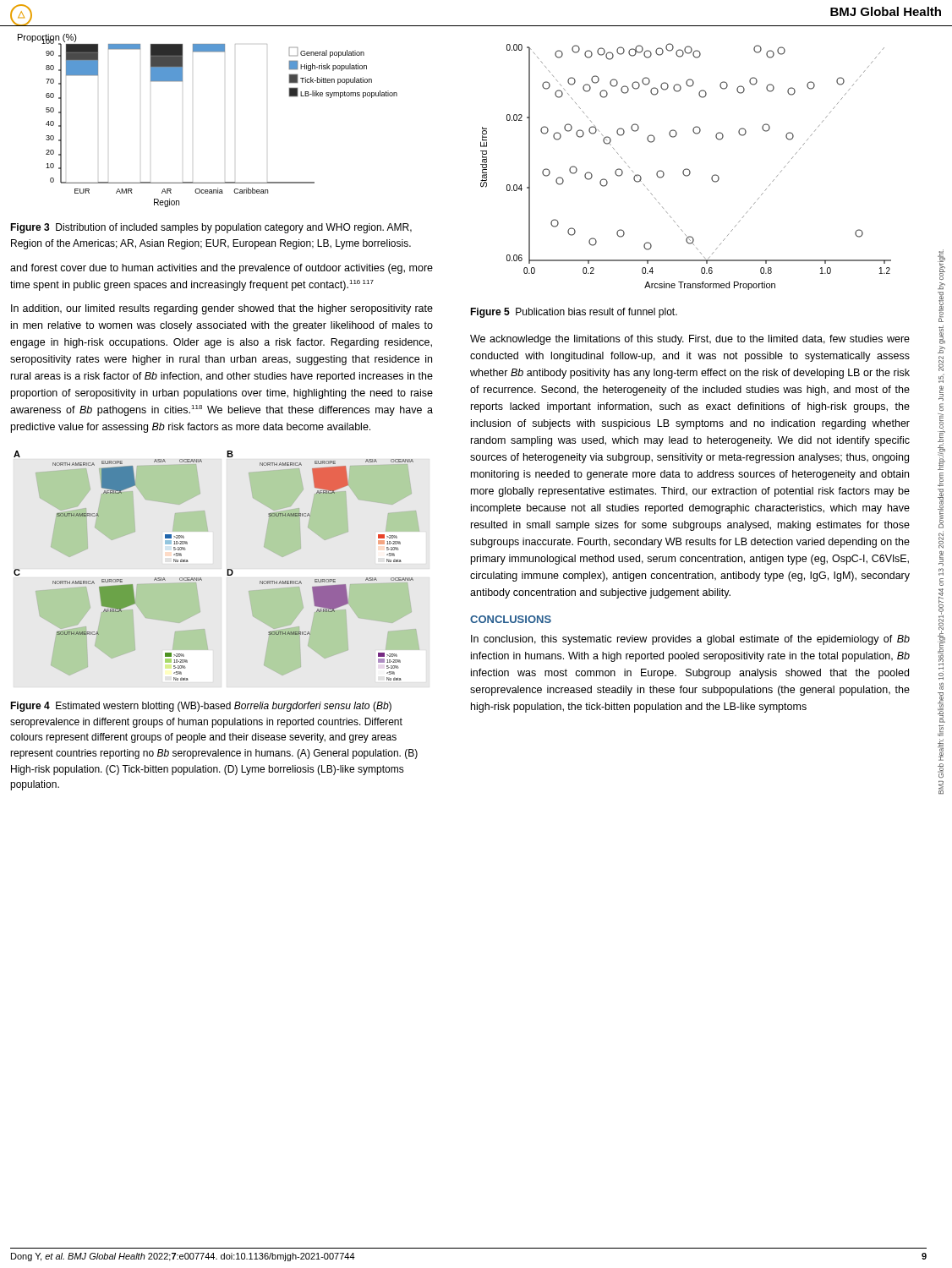Point to the passage starting "We acknowledge the limitations of this study."
This screenshot has width=952, height=1268.
pyautogui.click(x=690, y=465)
